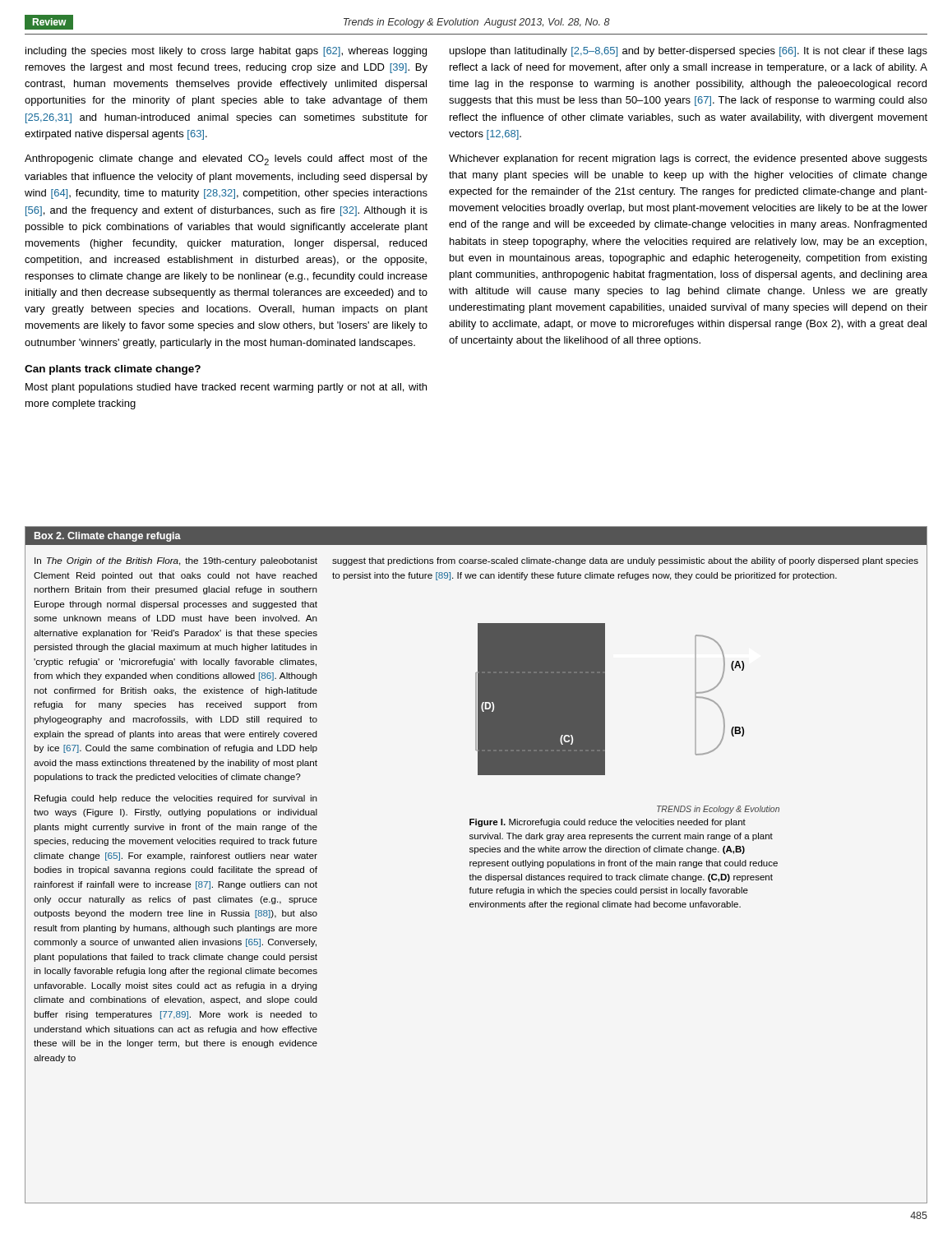
Task: Select the text block with the text "Anthropogenic climate change and elevated CO2 levels could"
Action: click(226, 250)
